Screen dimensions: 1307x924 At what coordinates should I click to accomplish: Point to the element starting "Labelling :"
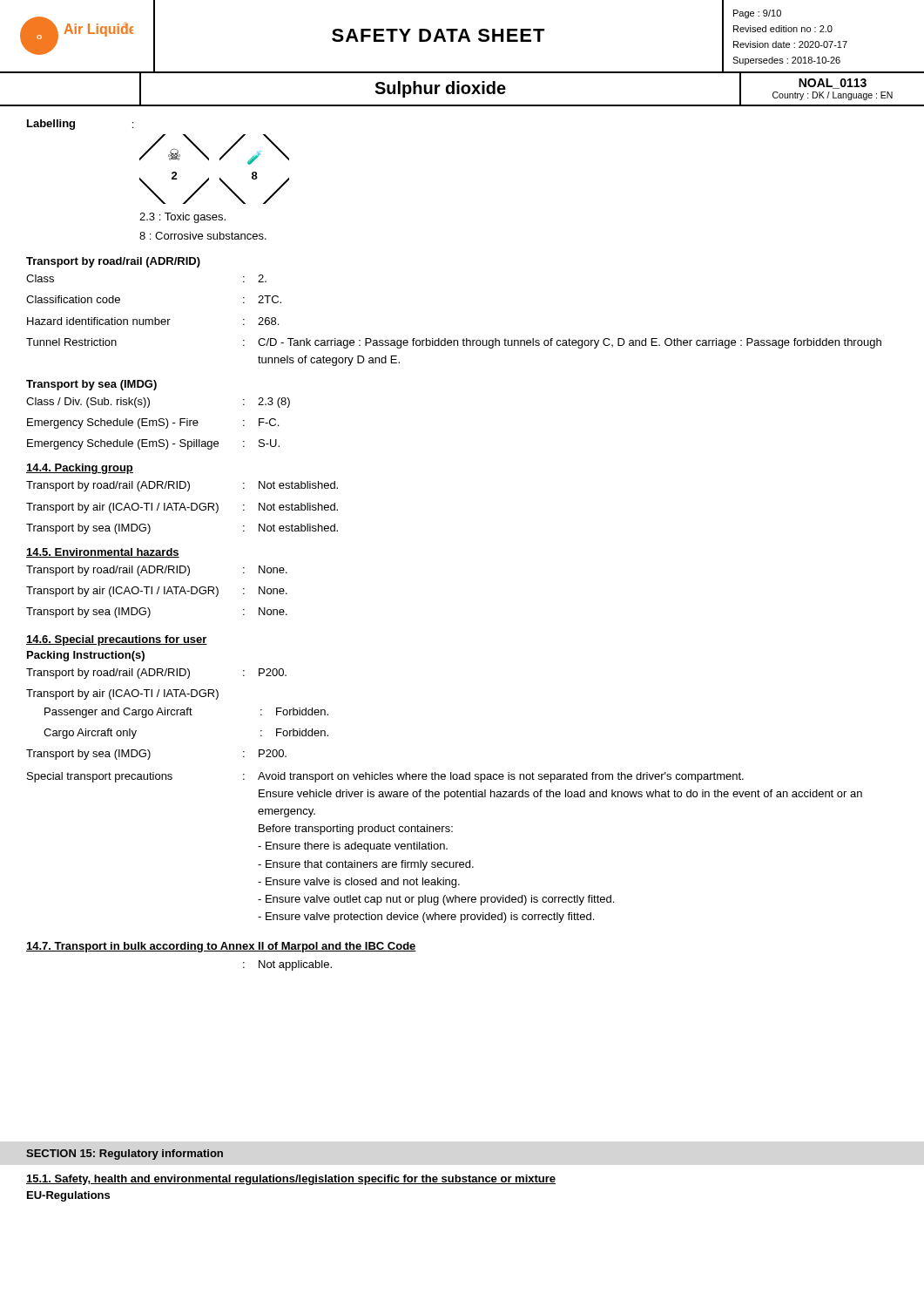coord(80,124)
